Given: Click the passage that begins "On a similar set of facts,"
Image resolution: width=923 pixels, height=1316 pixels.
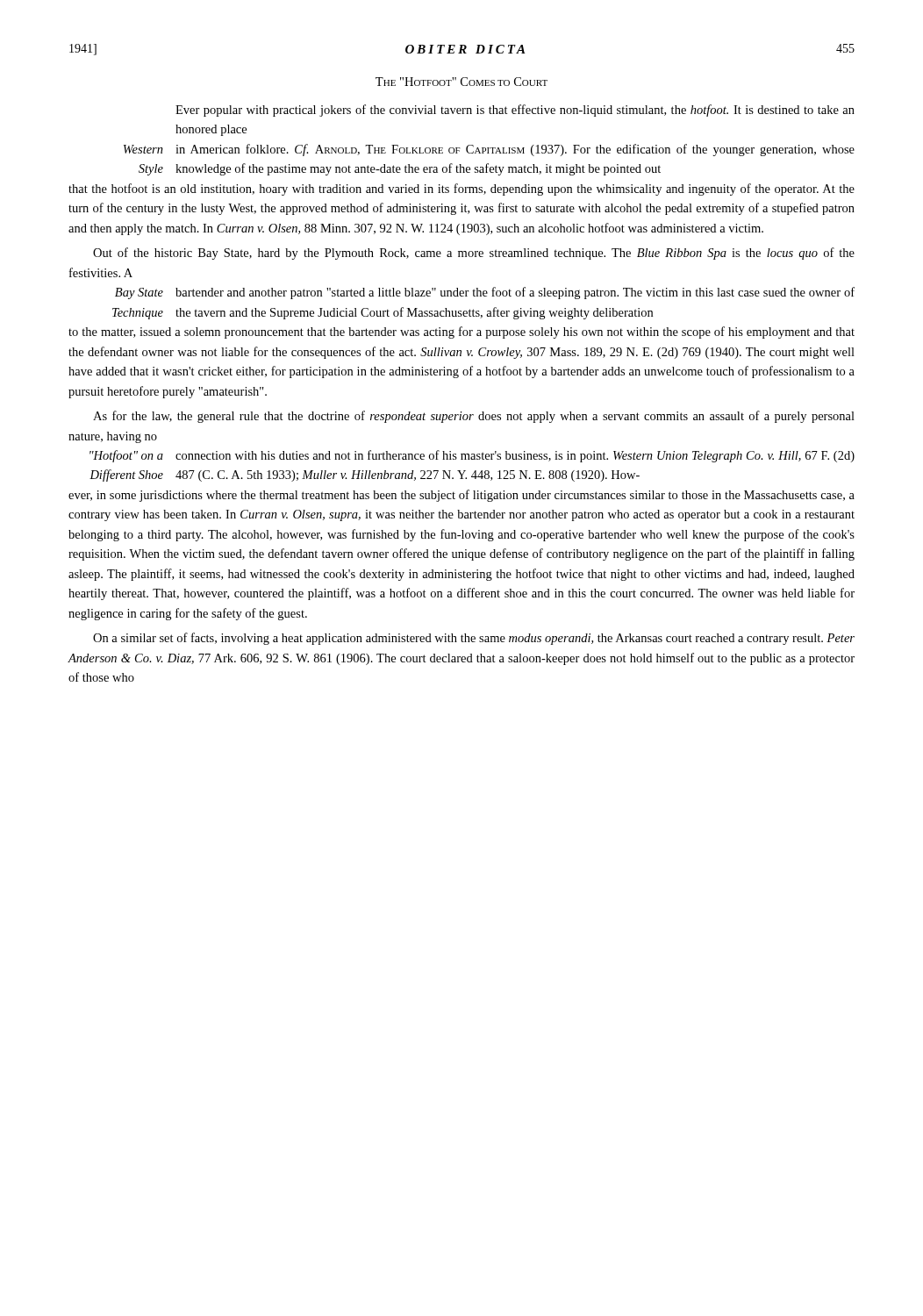Looking at the screenshot, I should click(462, 658).
